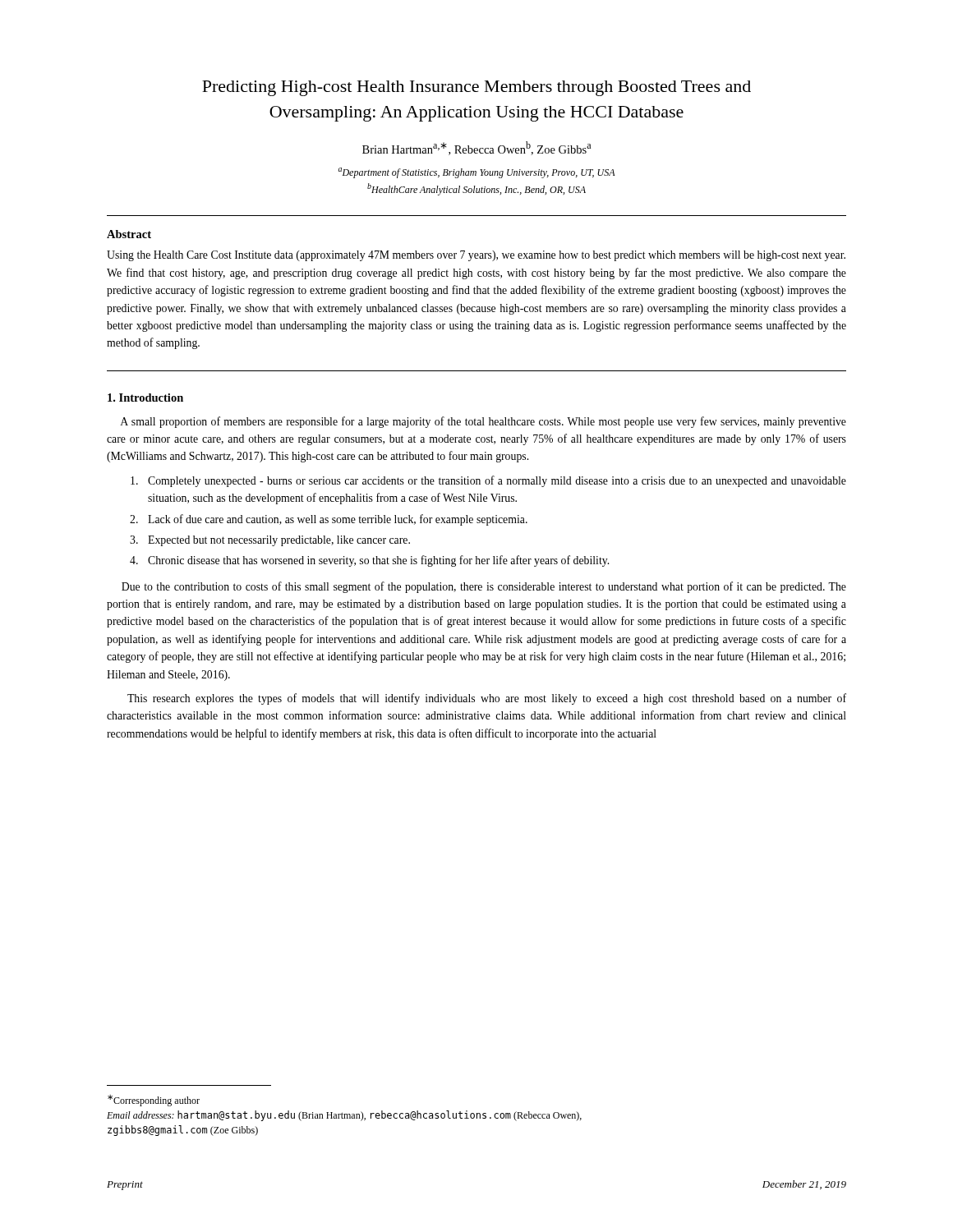
Task: Select the footnote that says "∗Corresponding author Email addresses: hartman@stat.byu.edu (Brian"
Action: click(x=344, y=1114)
